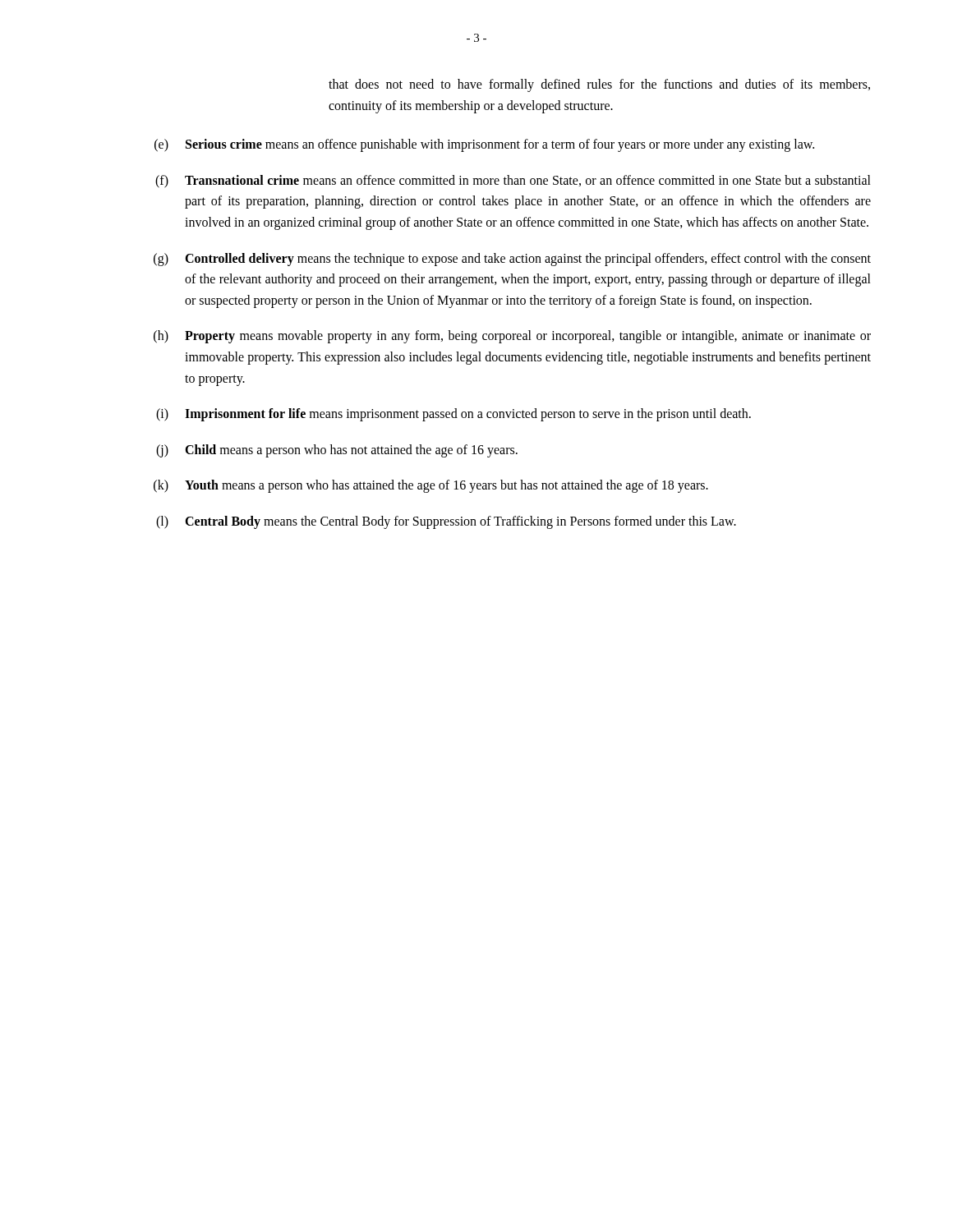Select the list item with the text "(k) Youth means a person who"
This screenshot has height=1232, width=953.
point(489,485)
